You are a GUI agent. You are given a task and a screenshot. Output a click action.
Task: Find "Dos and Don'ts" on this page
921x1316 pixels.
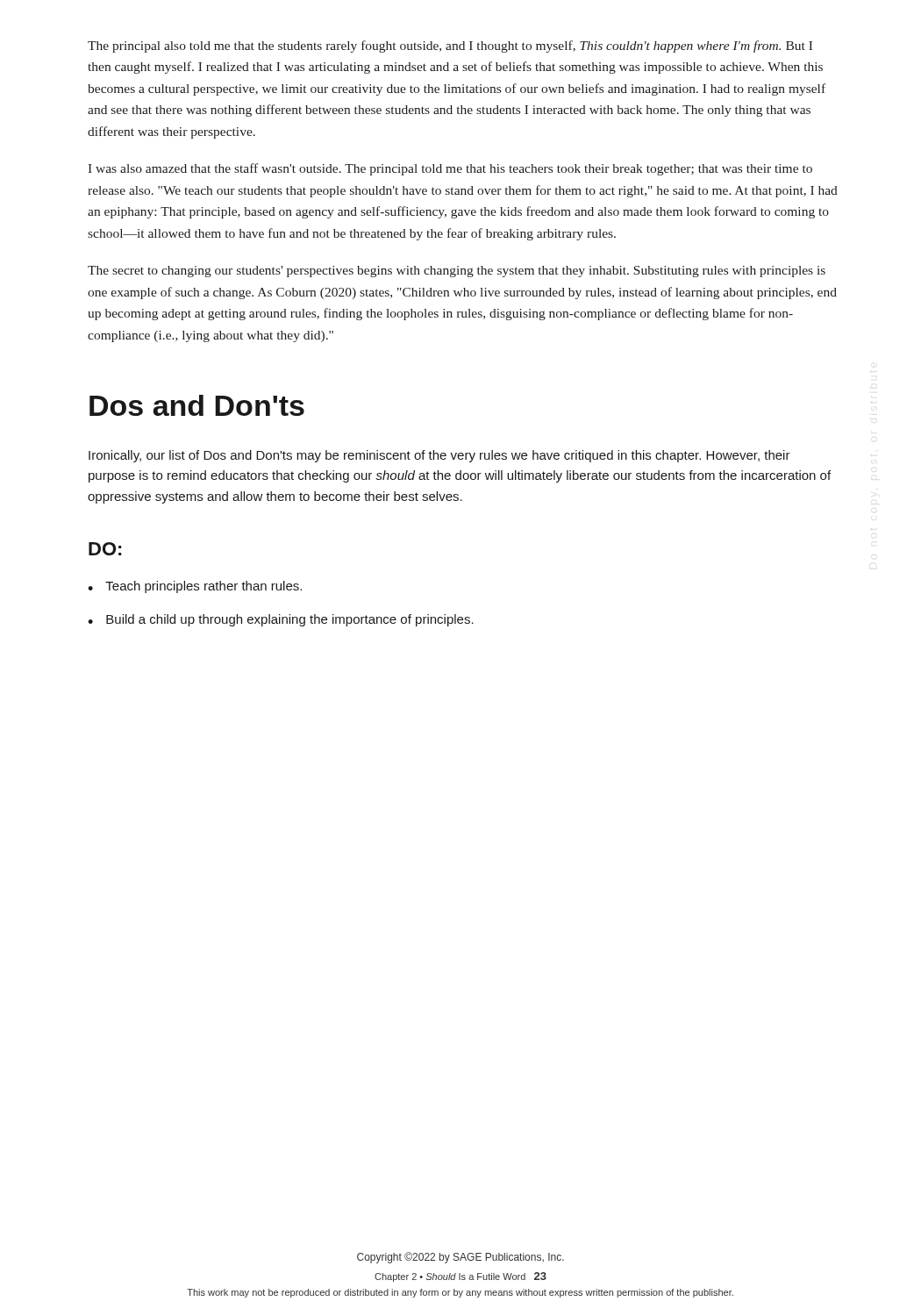196,406
